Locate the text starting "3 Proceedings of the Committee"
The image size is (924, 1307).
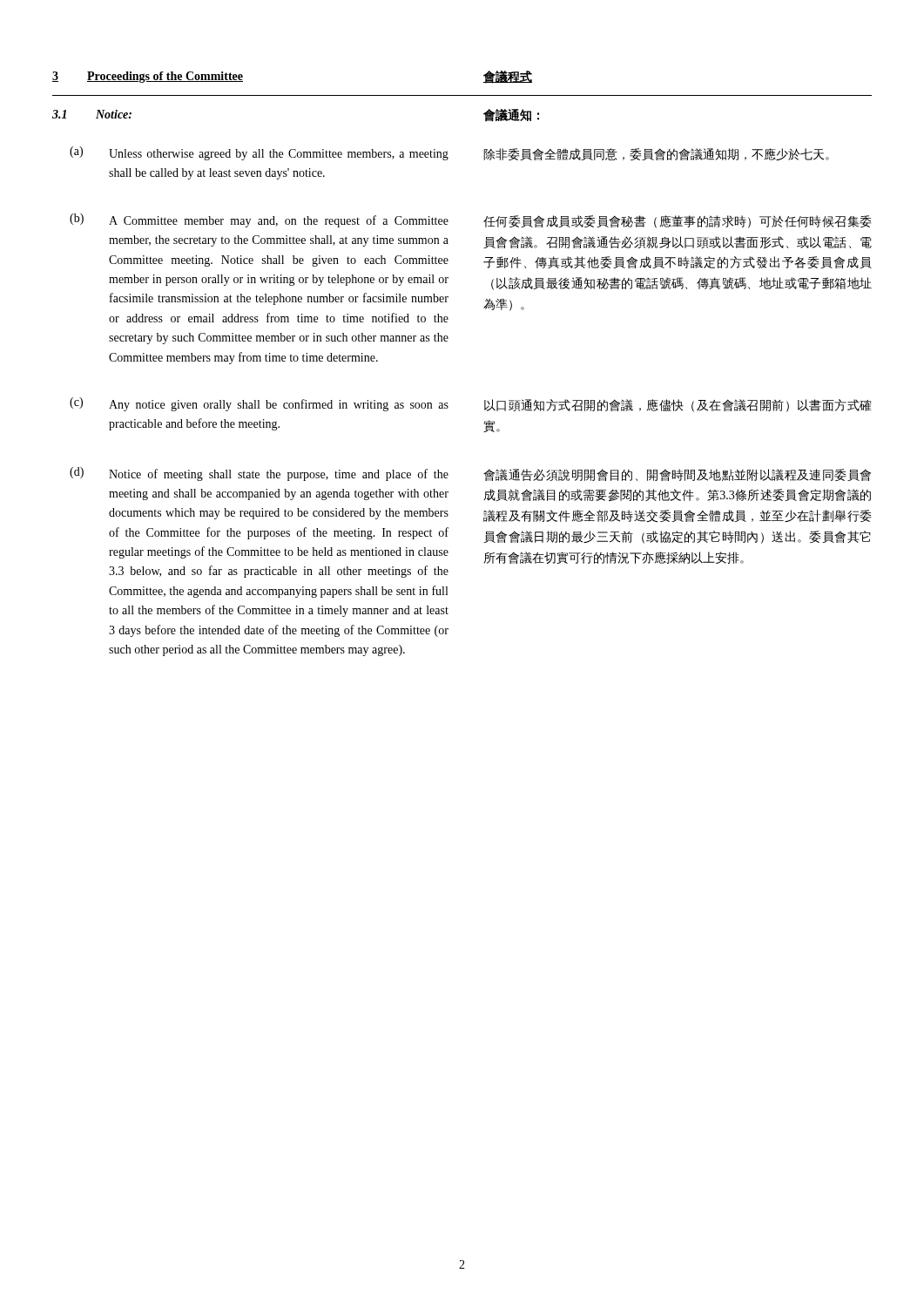click(x=148, y=77)
